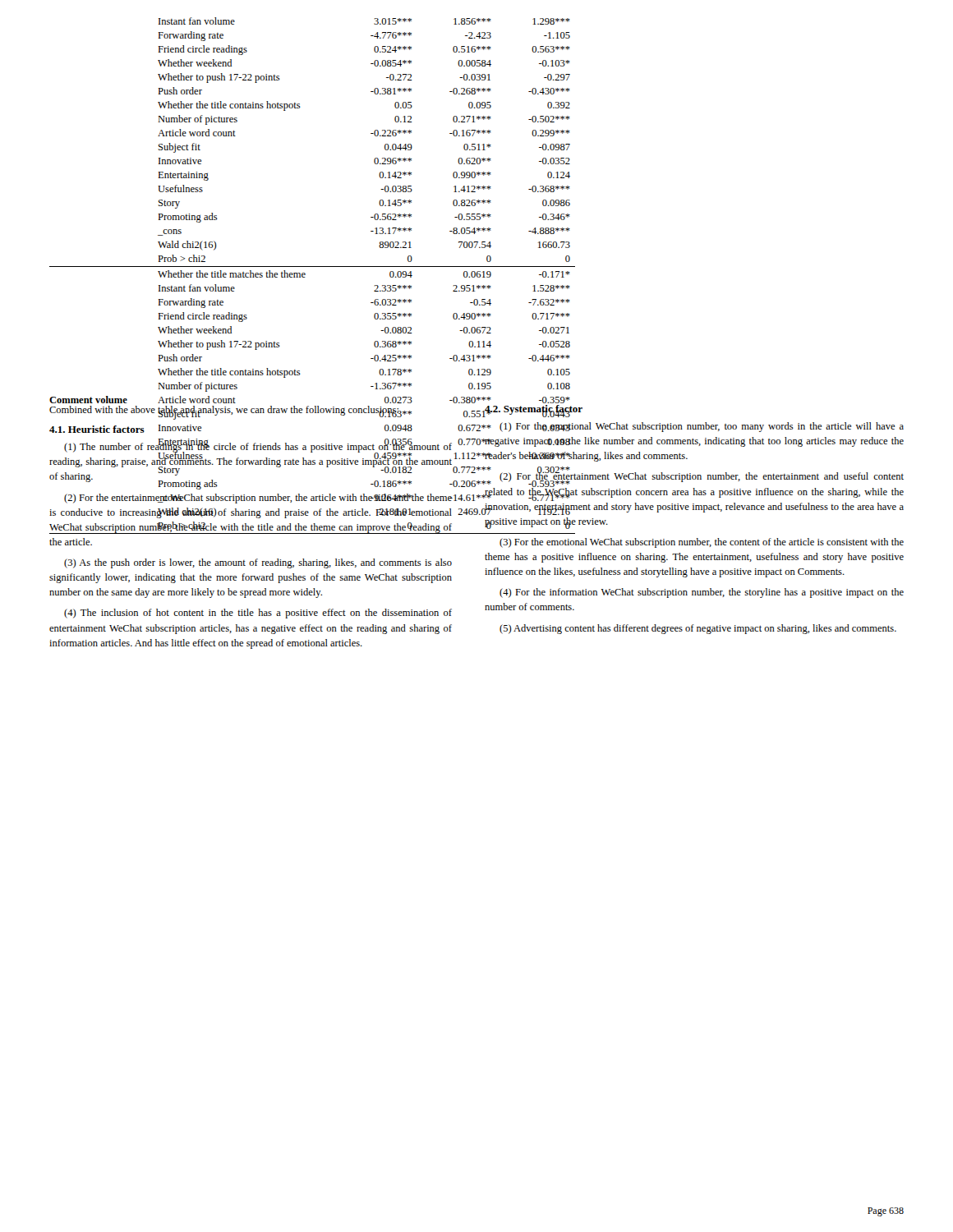Select the element starting "(4) For the information WeChat subscription number, the"

694,600
